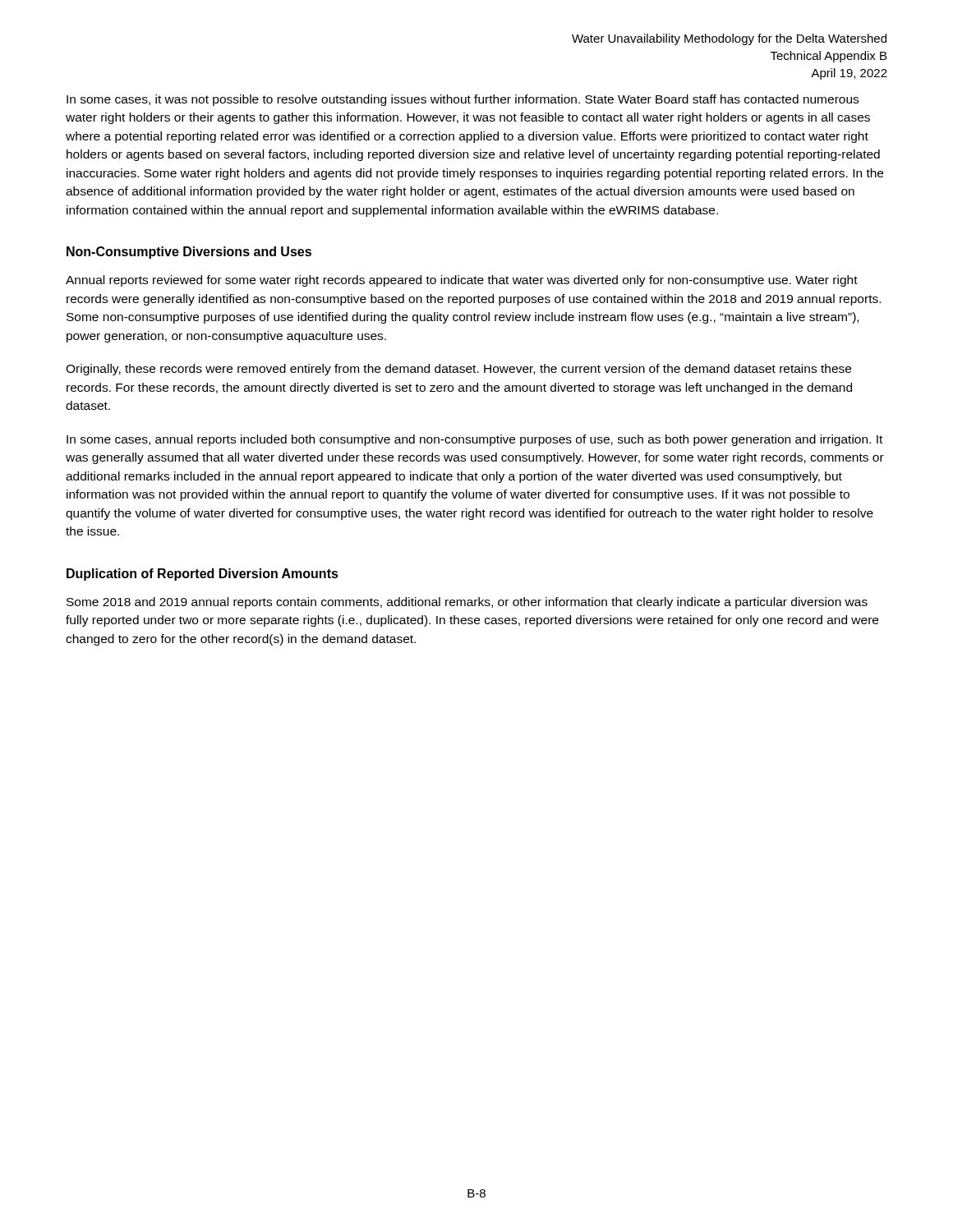Select the passage starting "In some cases, it"

475,154
